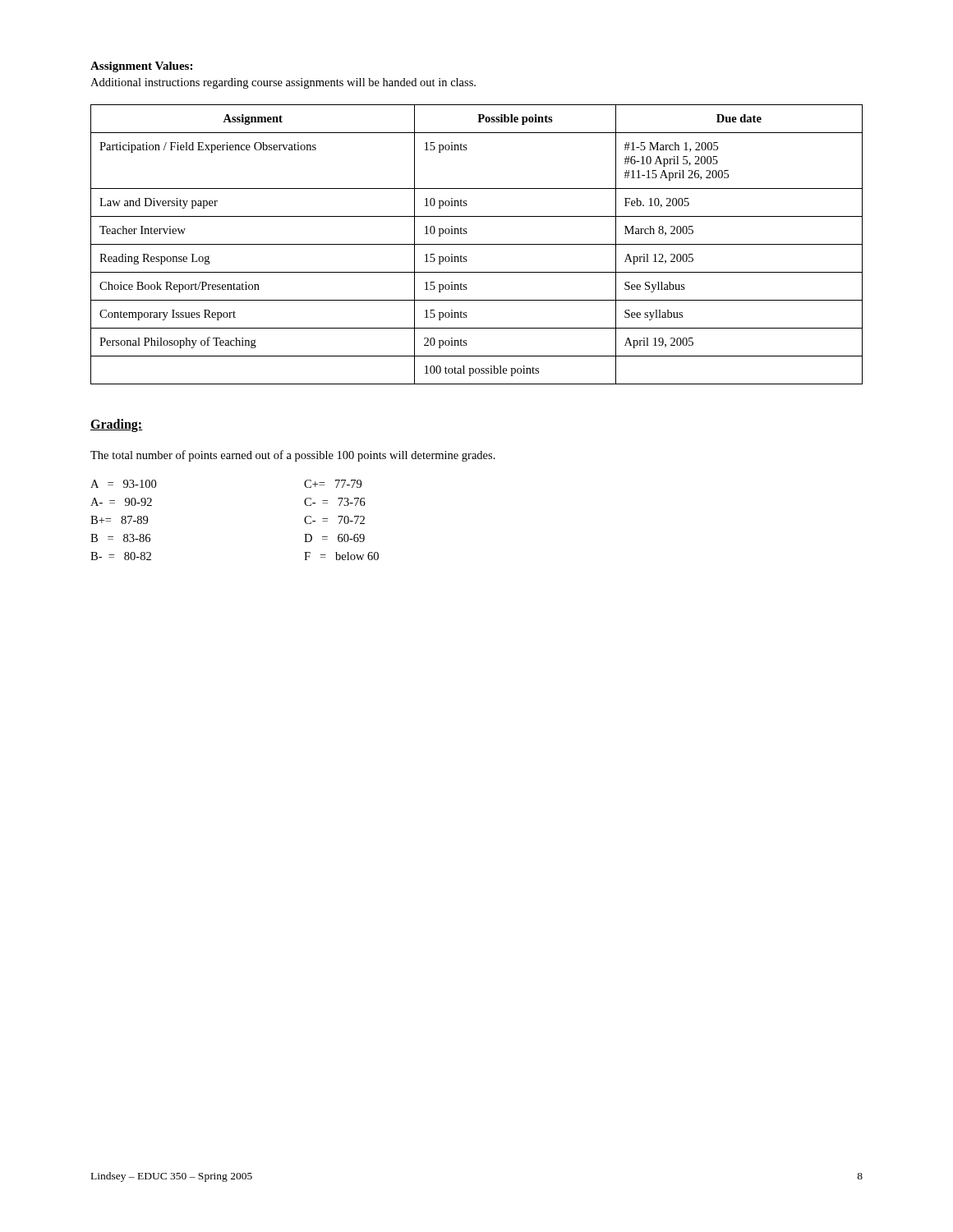Select the region starting "D = 60-69"
The image size is (953, 1232).
[335, 538]
